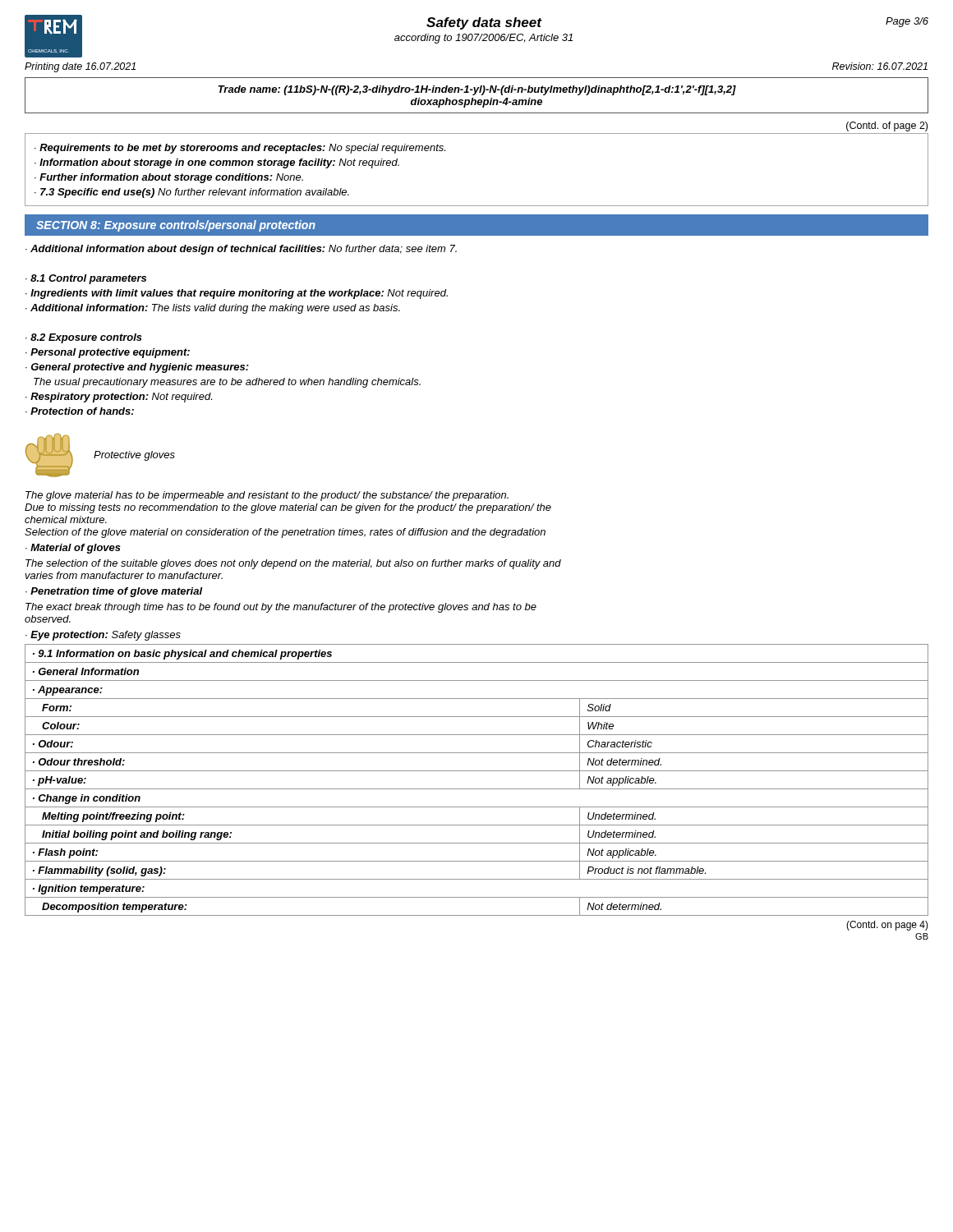Image resolution: width=953 pixels, height=1232 pixels.
Task: Click on the passage starting "· Material of gloves"
Action: coord(73,547)
